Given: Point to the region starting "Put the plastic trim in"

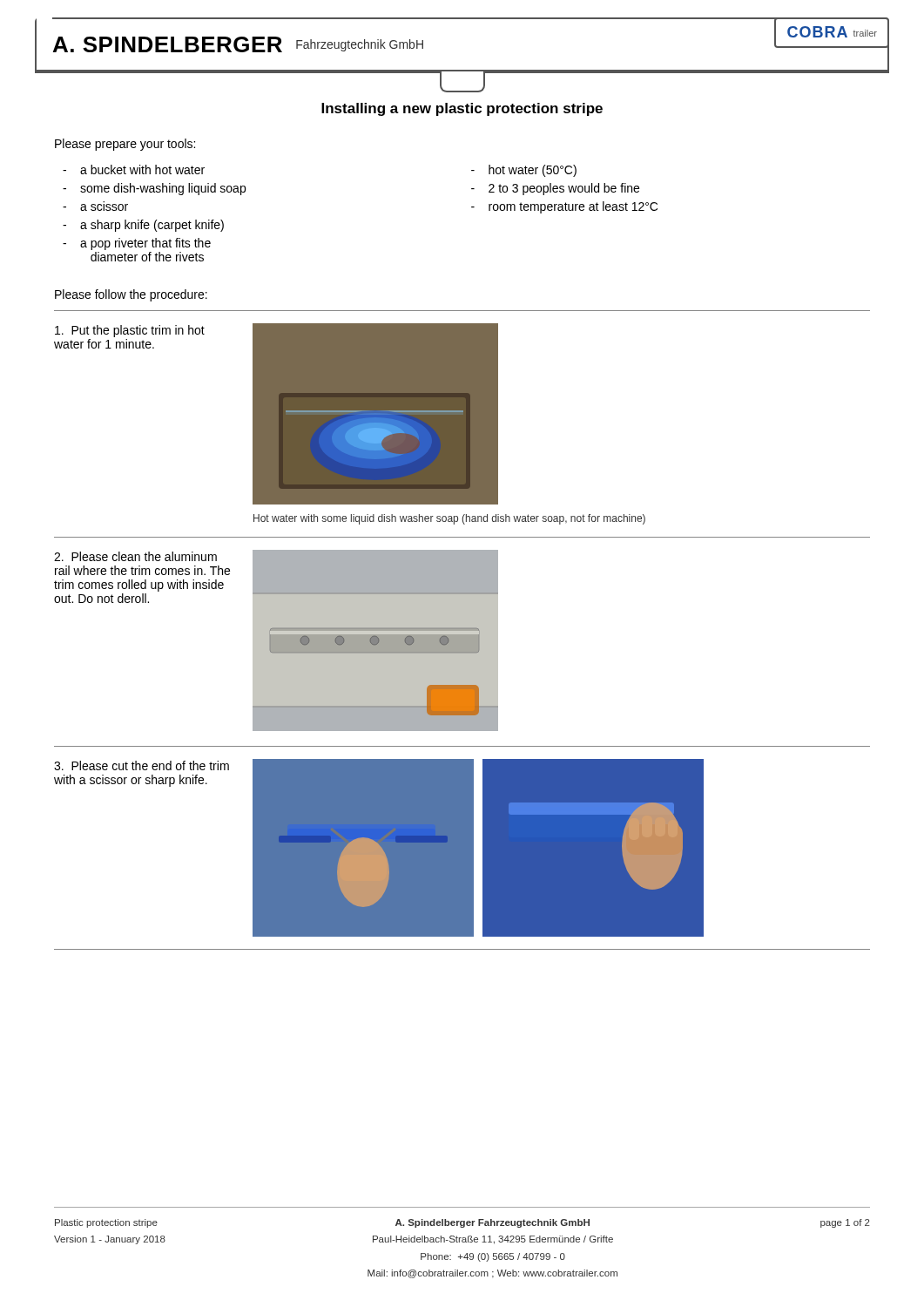Looking at the screenshot, I should 129,337.
